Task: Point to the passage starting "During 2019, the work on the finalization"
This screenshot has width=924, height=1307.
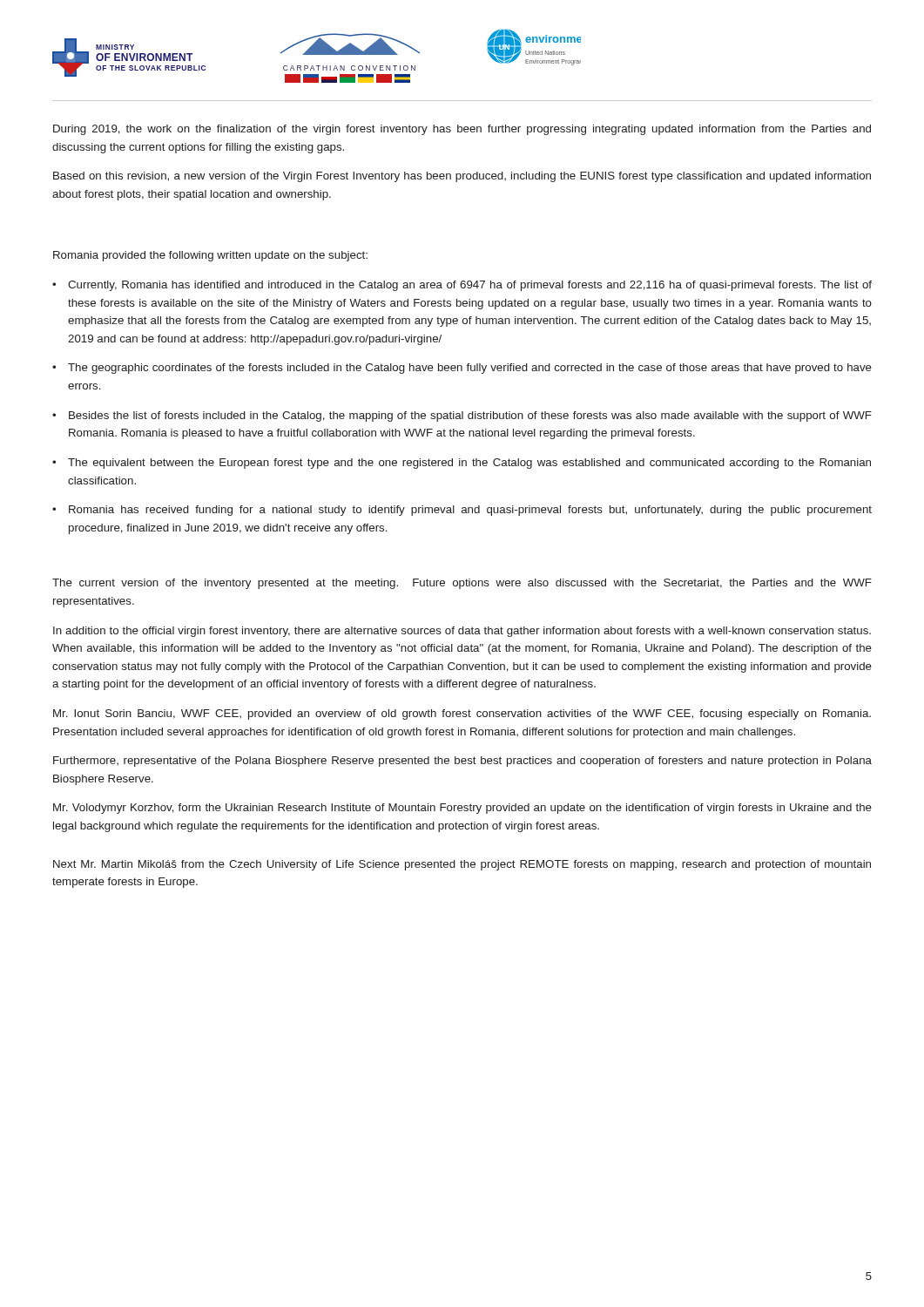Action: [462, 137]
